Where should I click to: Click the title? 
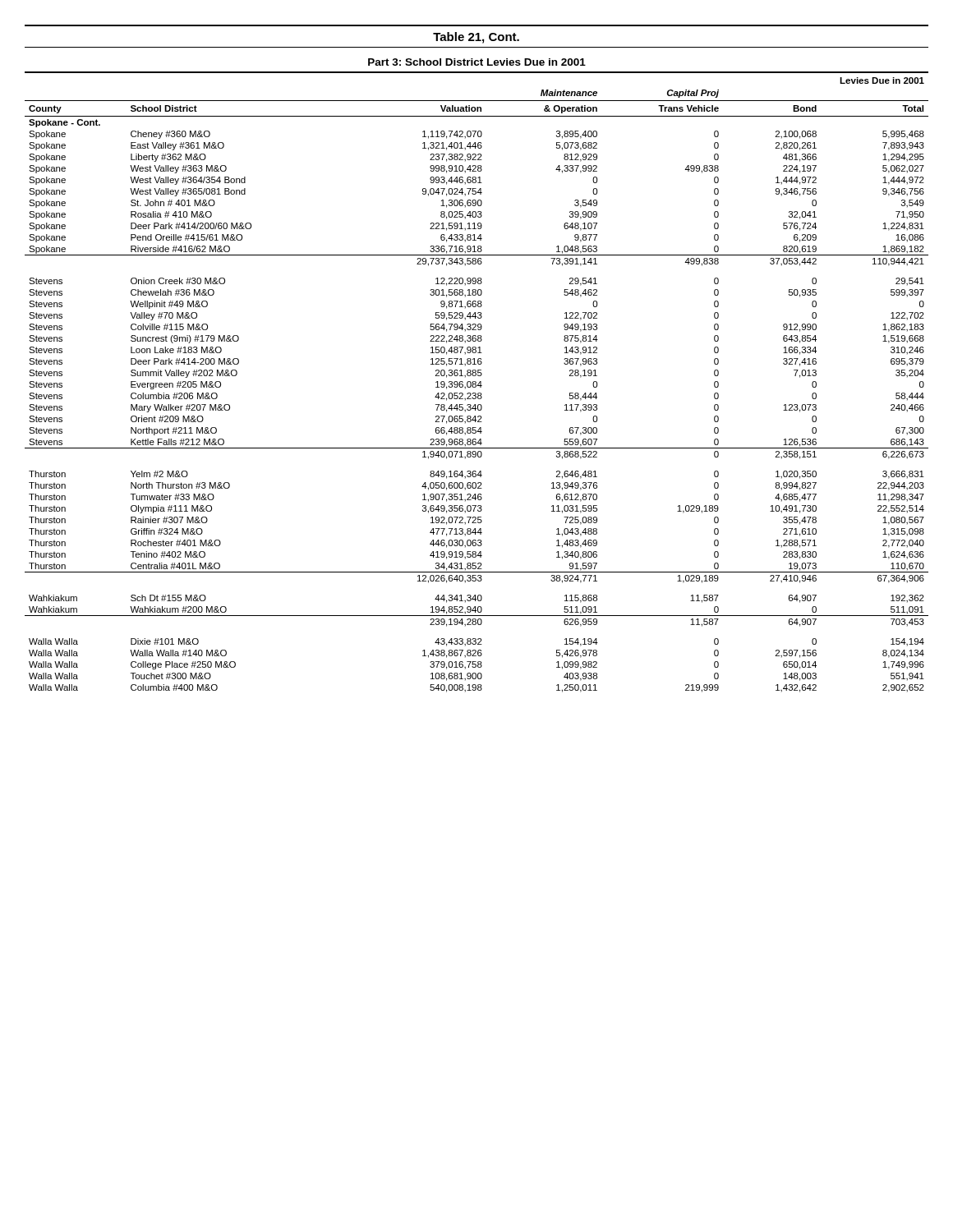(x=476, y=37)
